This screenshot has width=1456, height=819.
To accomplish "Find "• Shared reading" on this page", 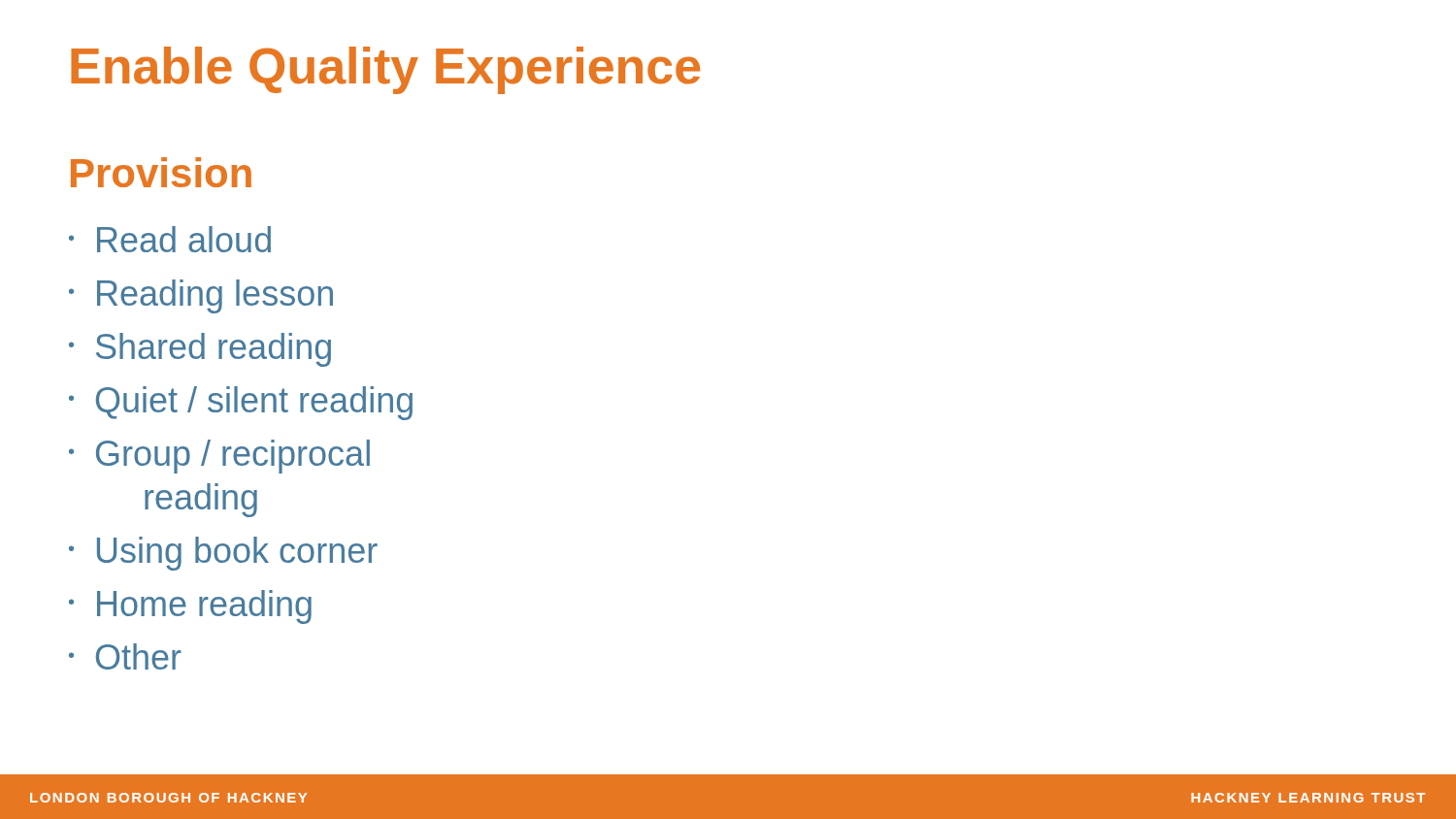I will (201, 347).
